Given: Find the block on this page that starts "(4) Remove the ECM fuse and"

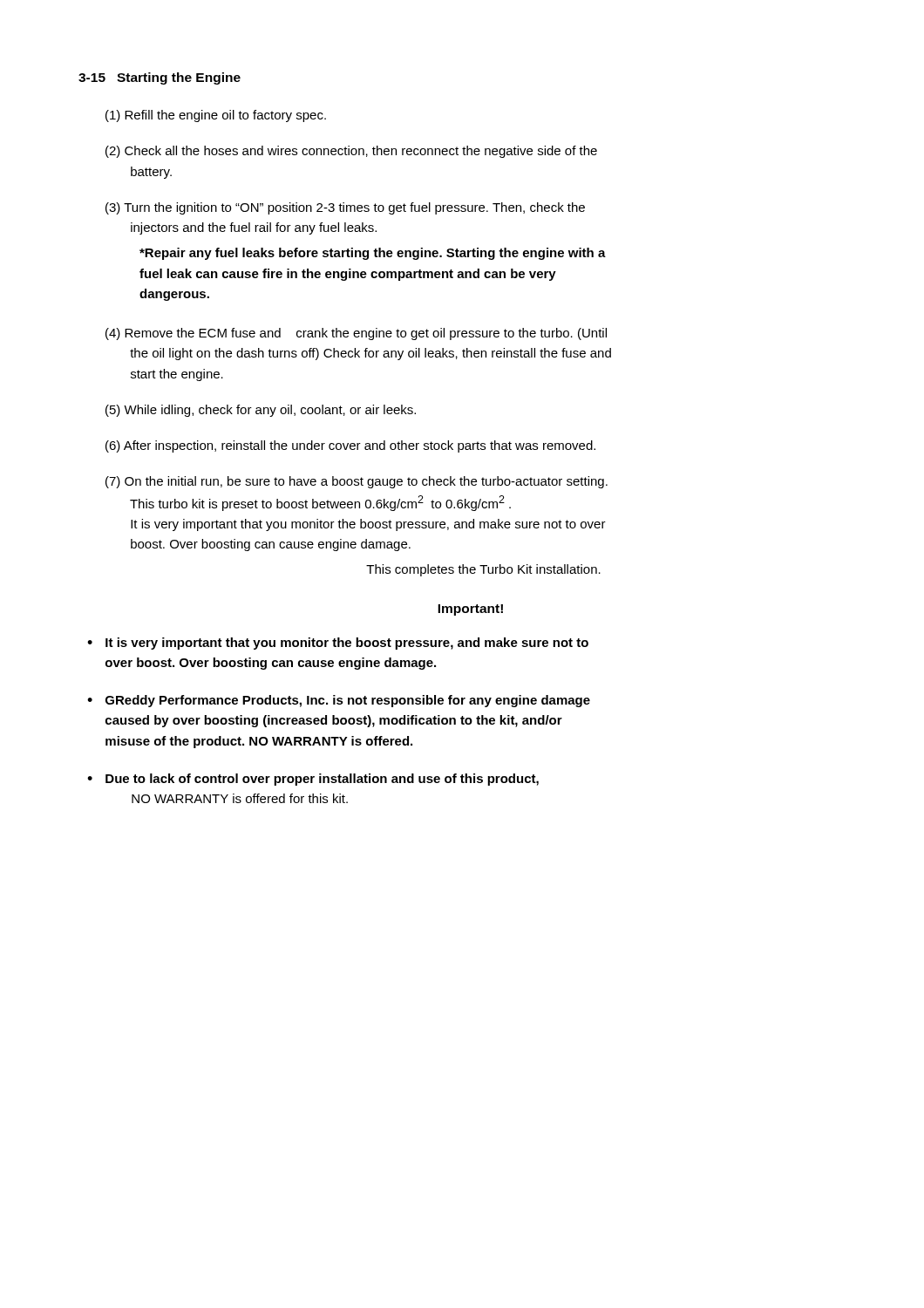Looking at the screenshot, I should pyautogui.click(x=484, y=353).
